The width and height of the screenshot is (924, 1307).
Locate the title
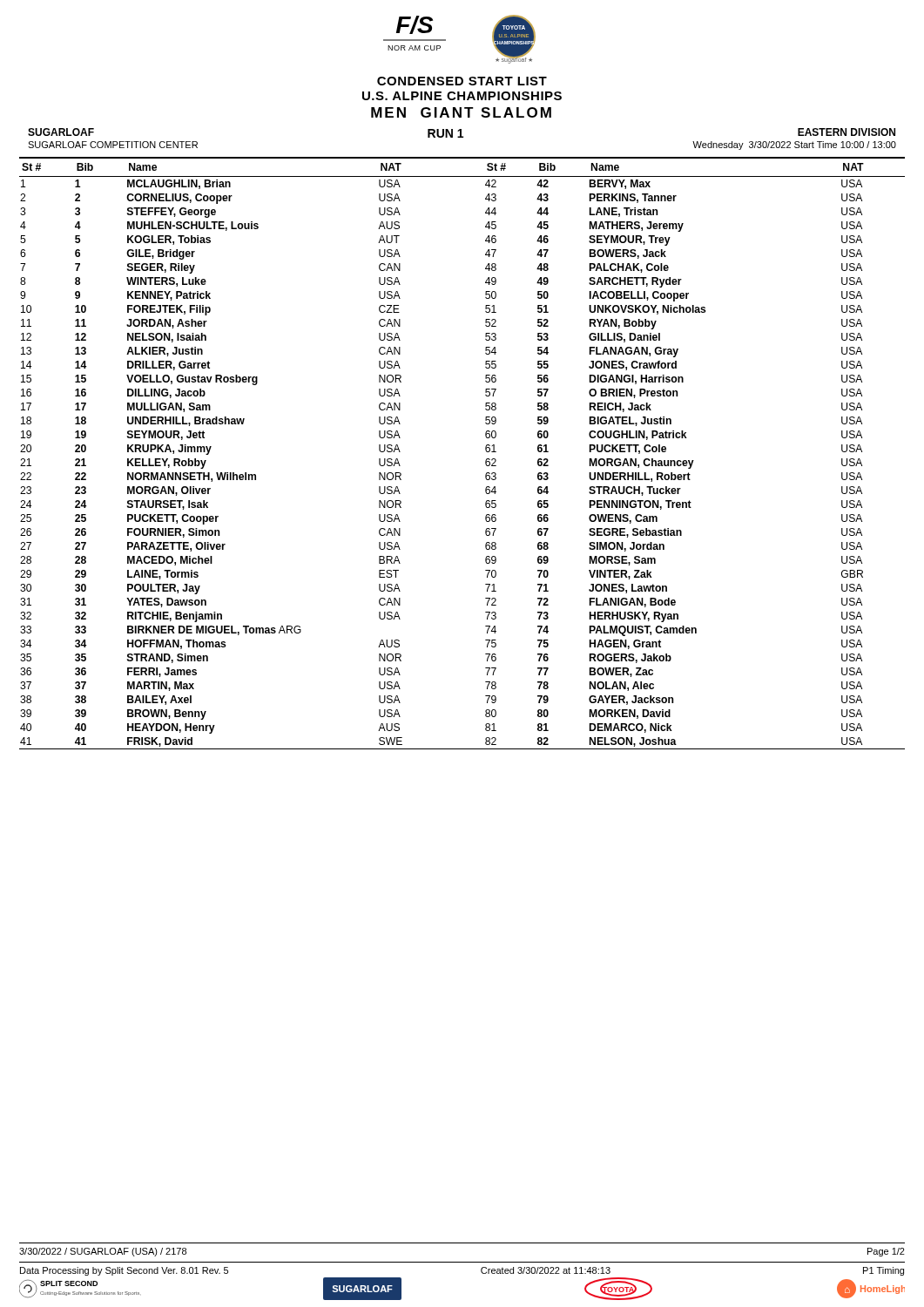462,98
